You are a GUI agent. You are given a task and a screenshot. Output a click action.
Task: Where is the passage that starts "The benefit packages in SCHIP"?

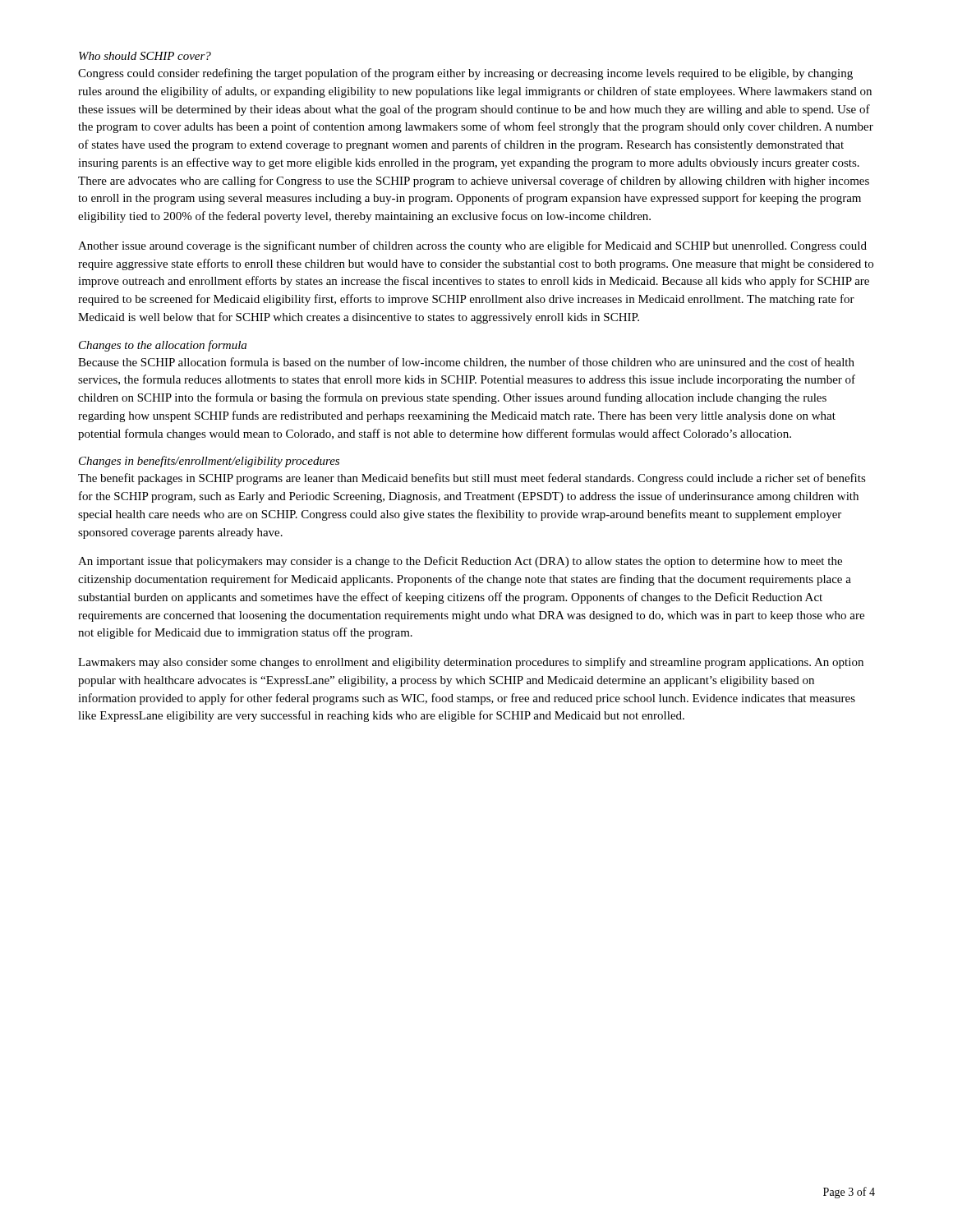tap(472, 505)
